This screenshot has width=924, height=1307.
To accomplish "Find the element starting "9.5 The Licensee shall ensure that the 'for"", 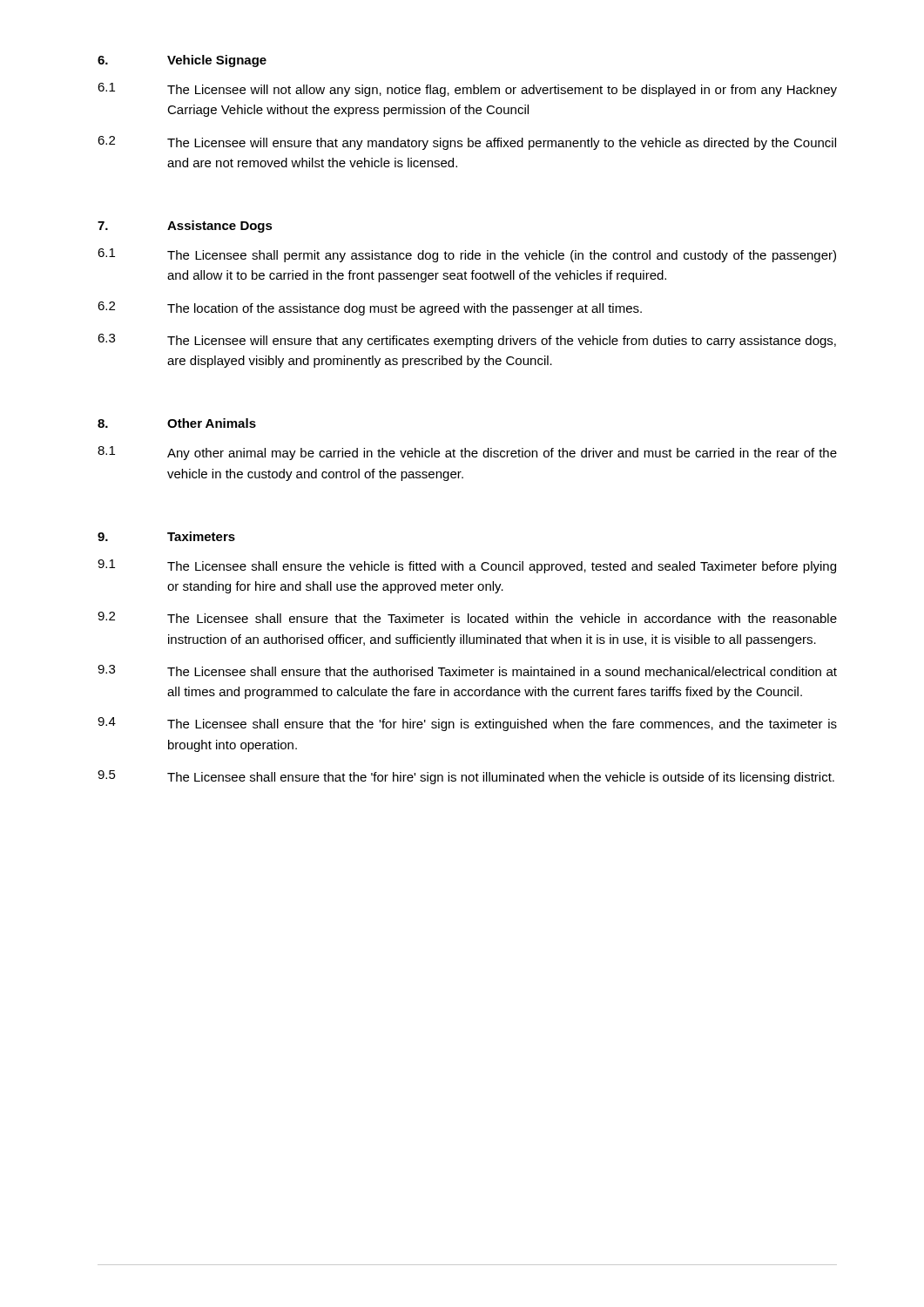I will point(467,777).
